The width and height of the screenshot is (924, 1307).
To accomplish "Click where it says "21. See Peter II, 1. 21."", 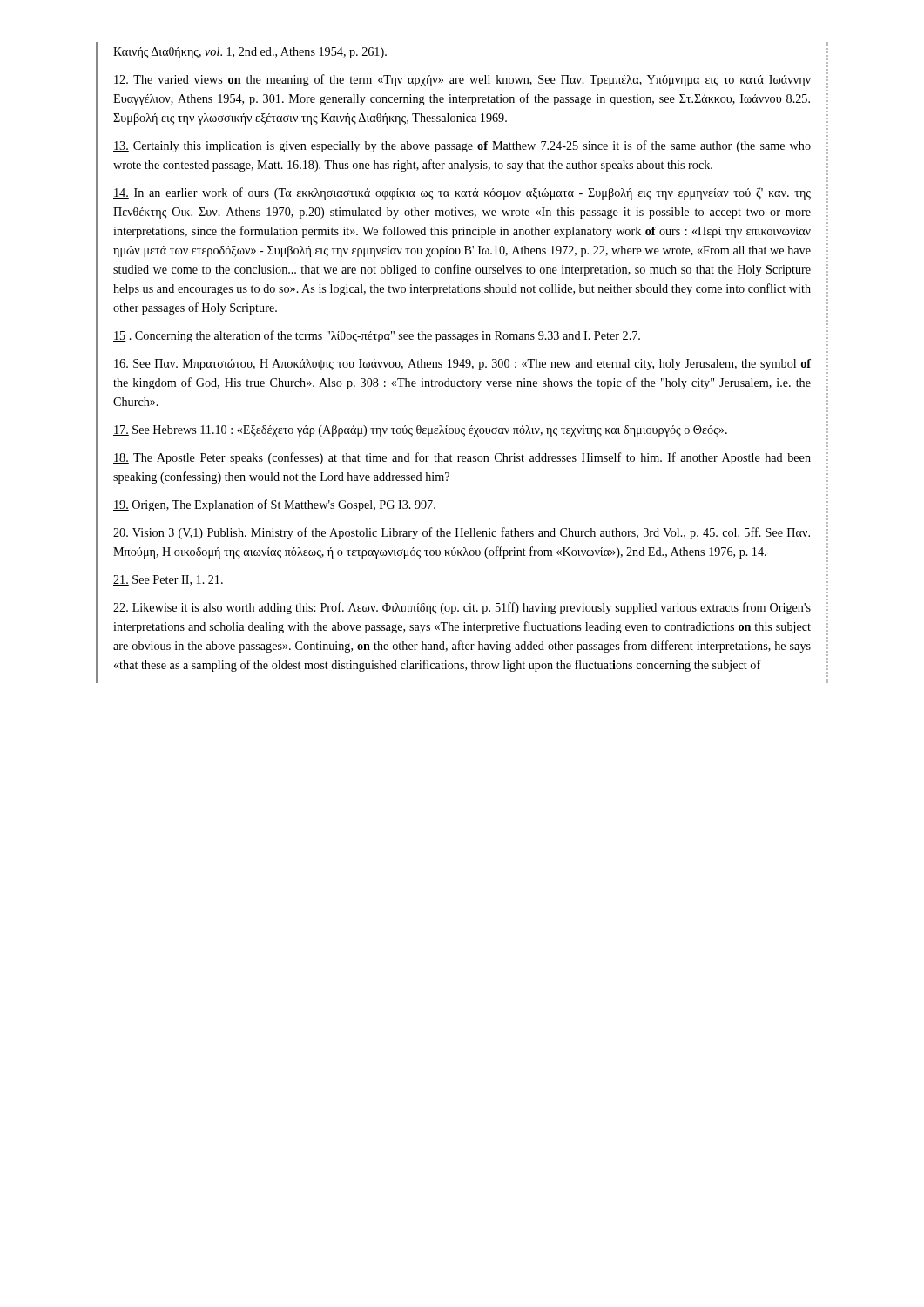I will [168, 579].
